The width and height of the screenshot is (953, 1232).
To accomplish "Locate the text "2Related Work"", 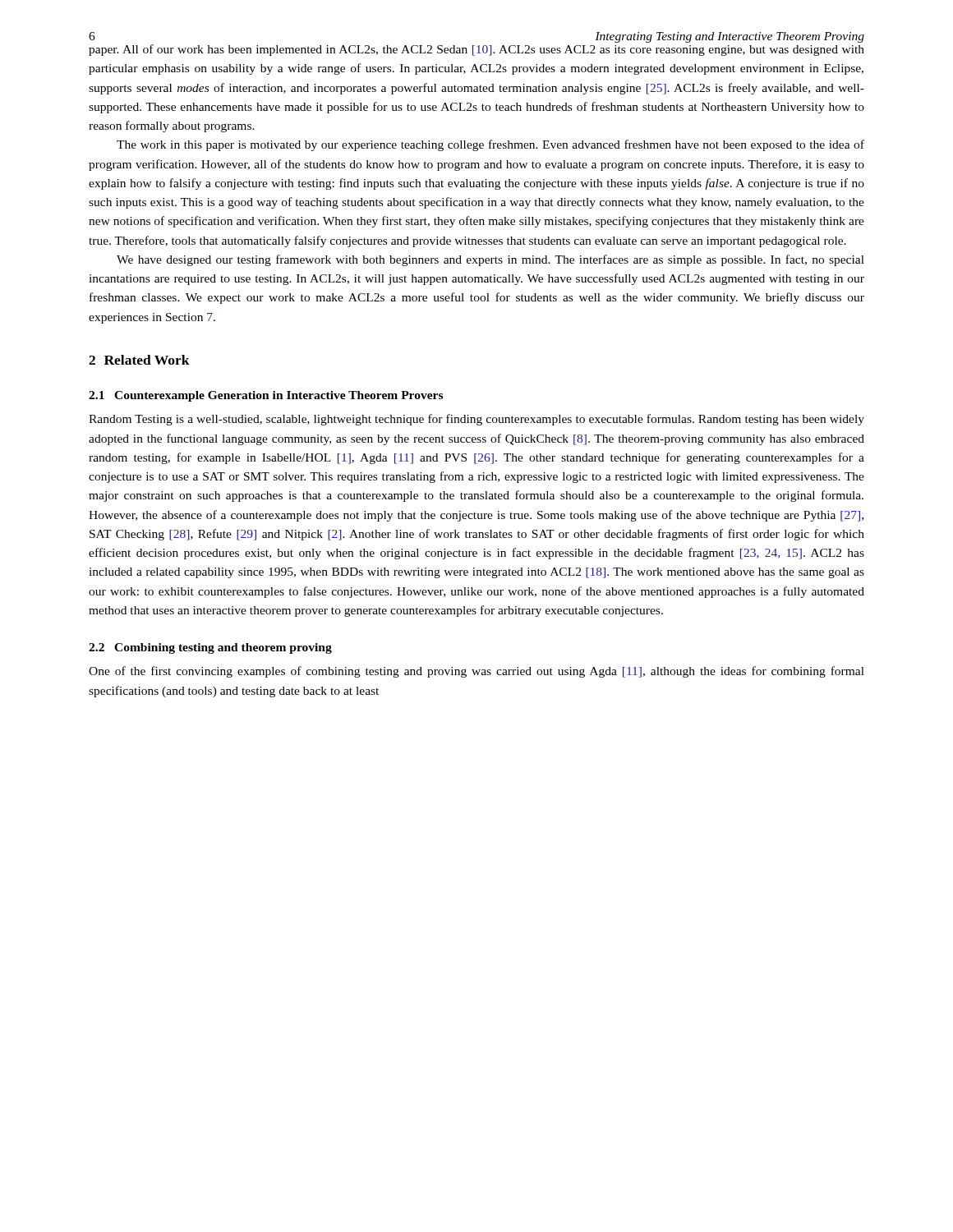I will tap(139, 360).
